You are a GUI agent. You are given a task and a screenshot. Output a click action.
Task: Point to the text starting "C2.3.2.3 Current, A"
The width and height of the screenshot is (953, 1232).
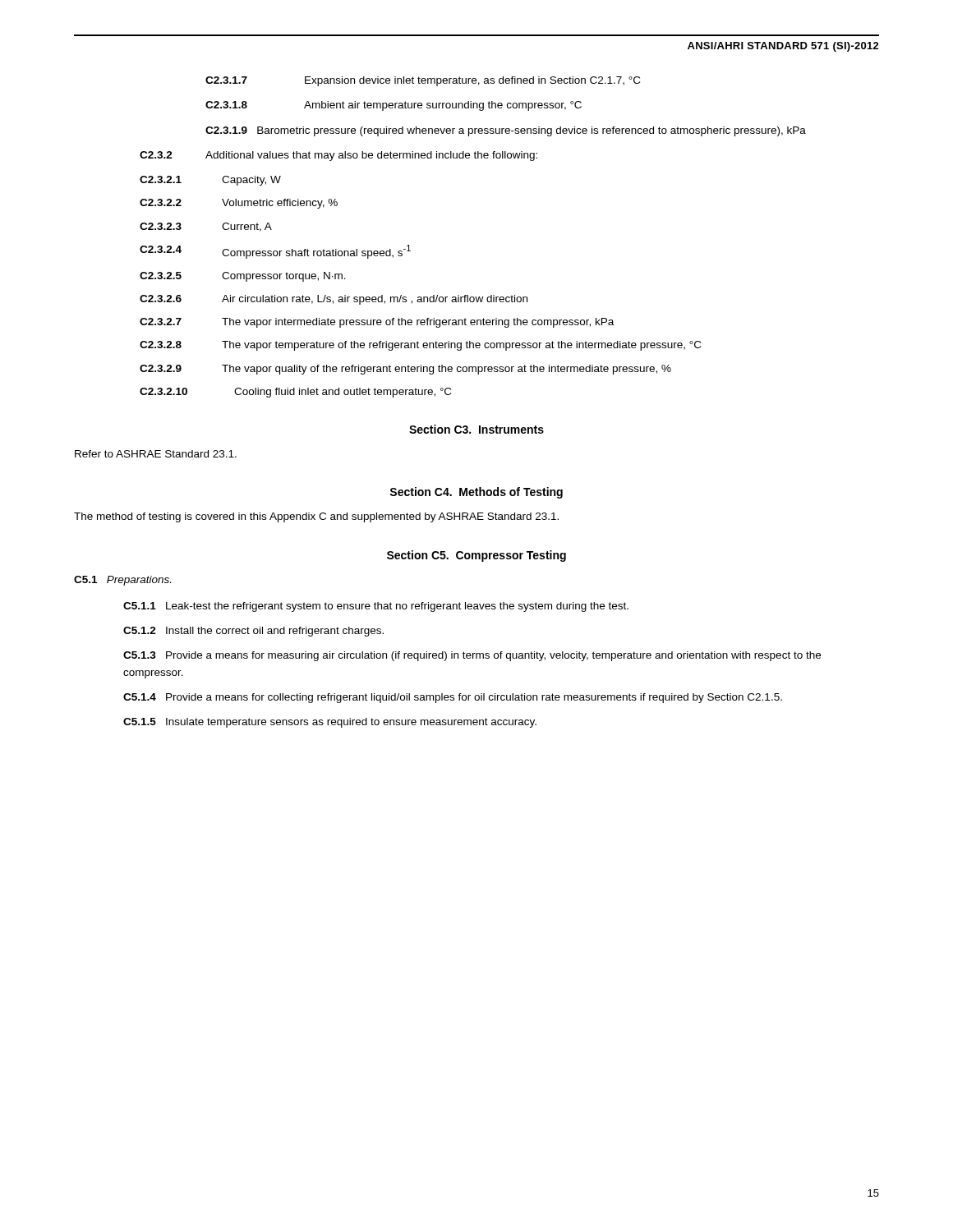(160, 227)
